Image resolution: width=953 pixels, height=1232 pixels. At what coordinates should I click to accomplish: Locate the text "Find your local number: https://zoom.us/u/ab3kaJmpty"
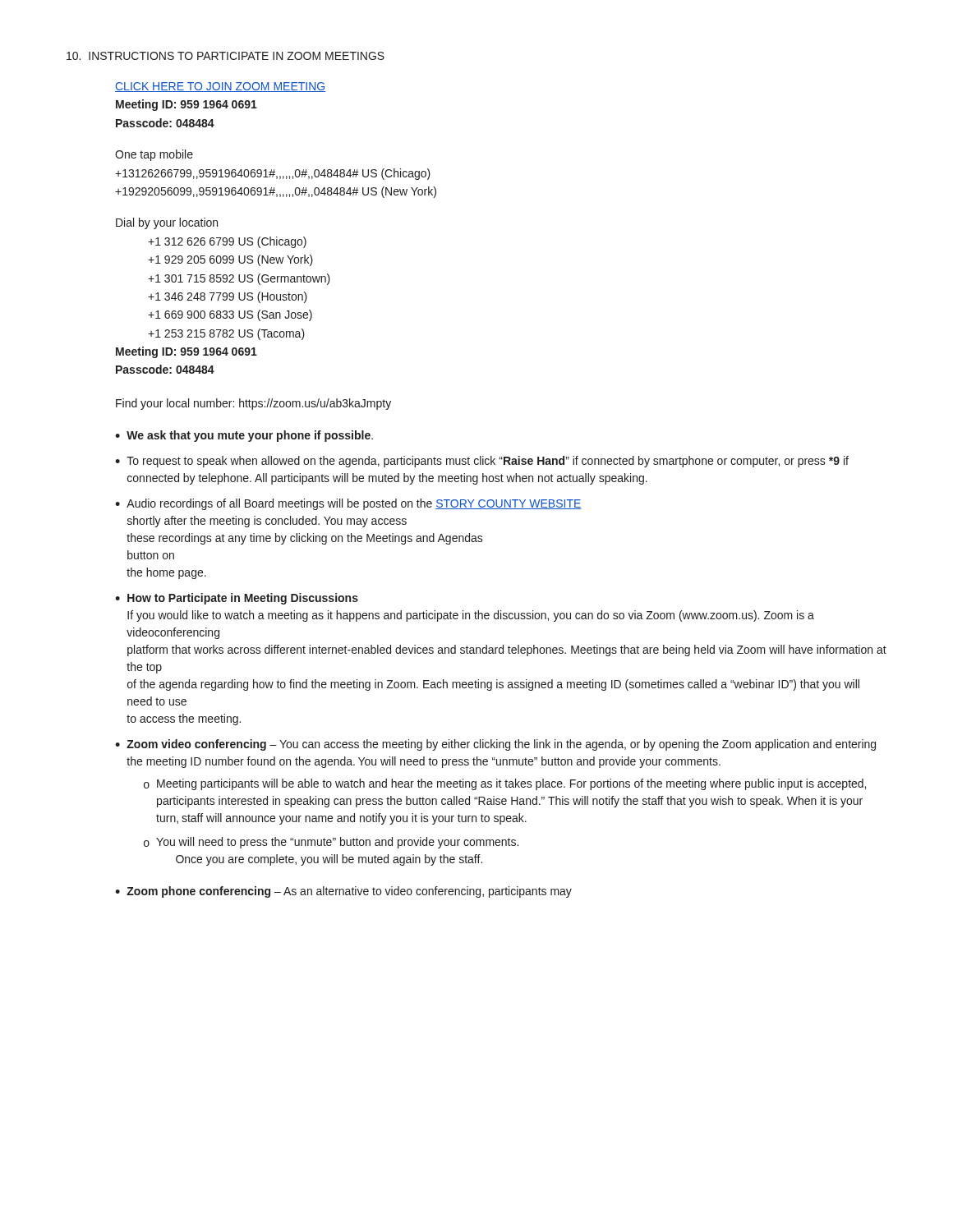(253, 403)
